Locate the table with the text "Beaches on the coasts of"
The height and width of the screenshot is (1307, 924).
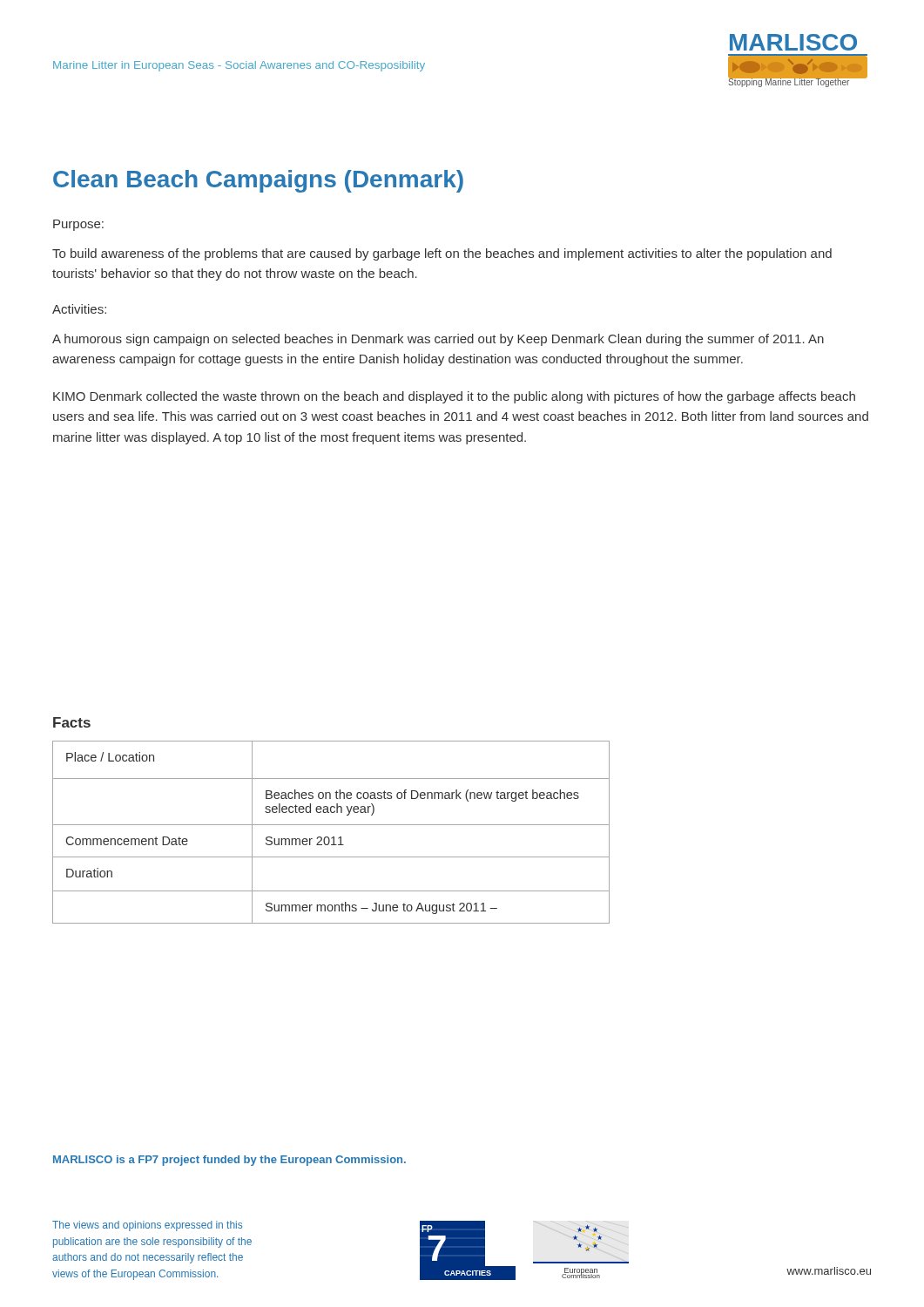click(462, 832)
